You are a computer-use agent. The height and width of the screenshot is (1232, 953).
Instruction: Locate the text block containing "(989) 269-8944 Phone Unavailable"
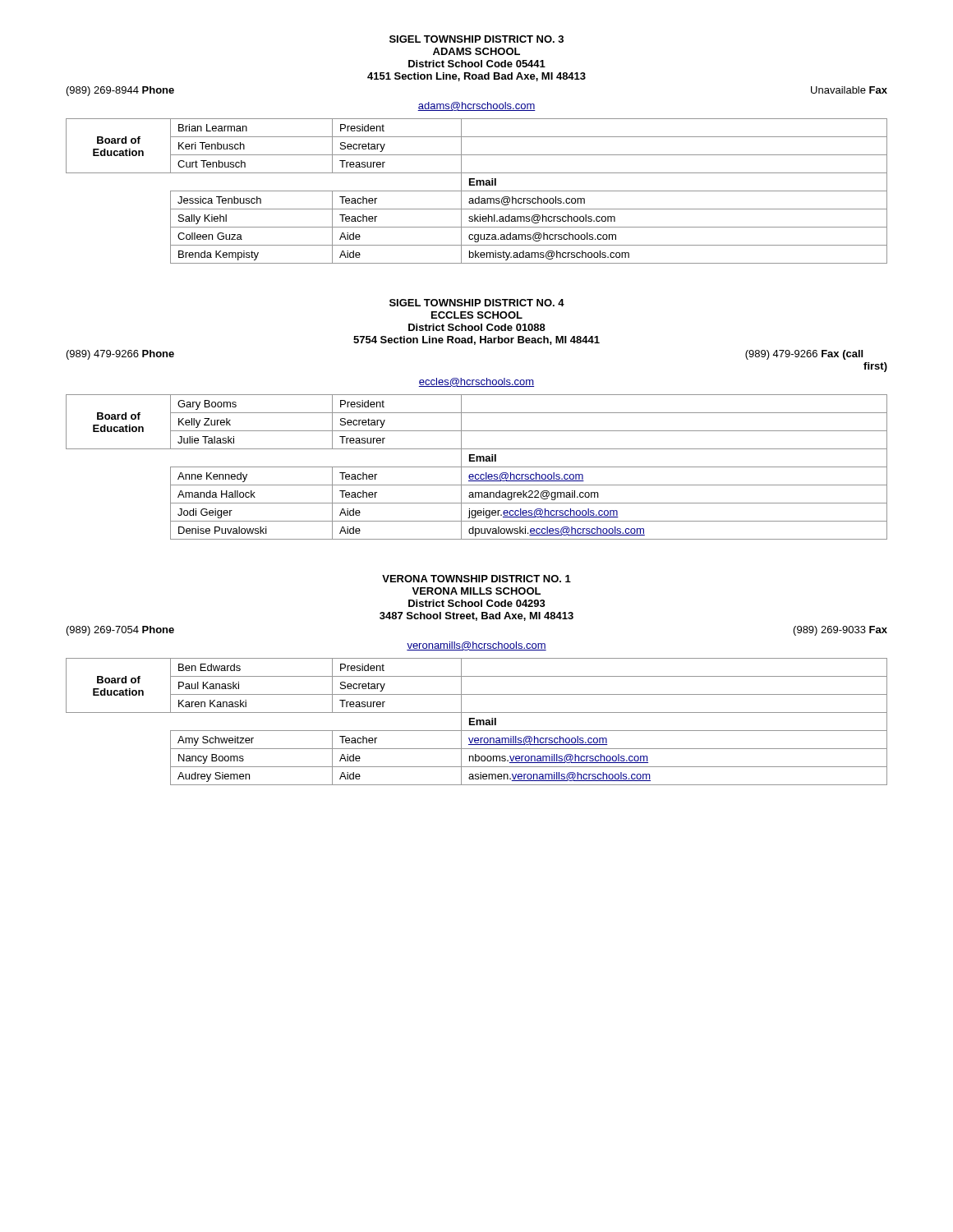click(476, 90)
